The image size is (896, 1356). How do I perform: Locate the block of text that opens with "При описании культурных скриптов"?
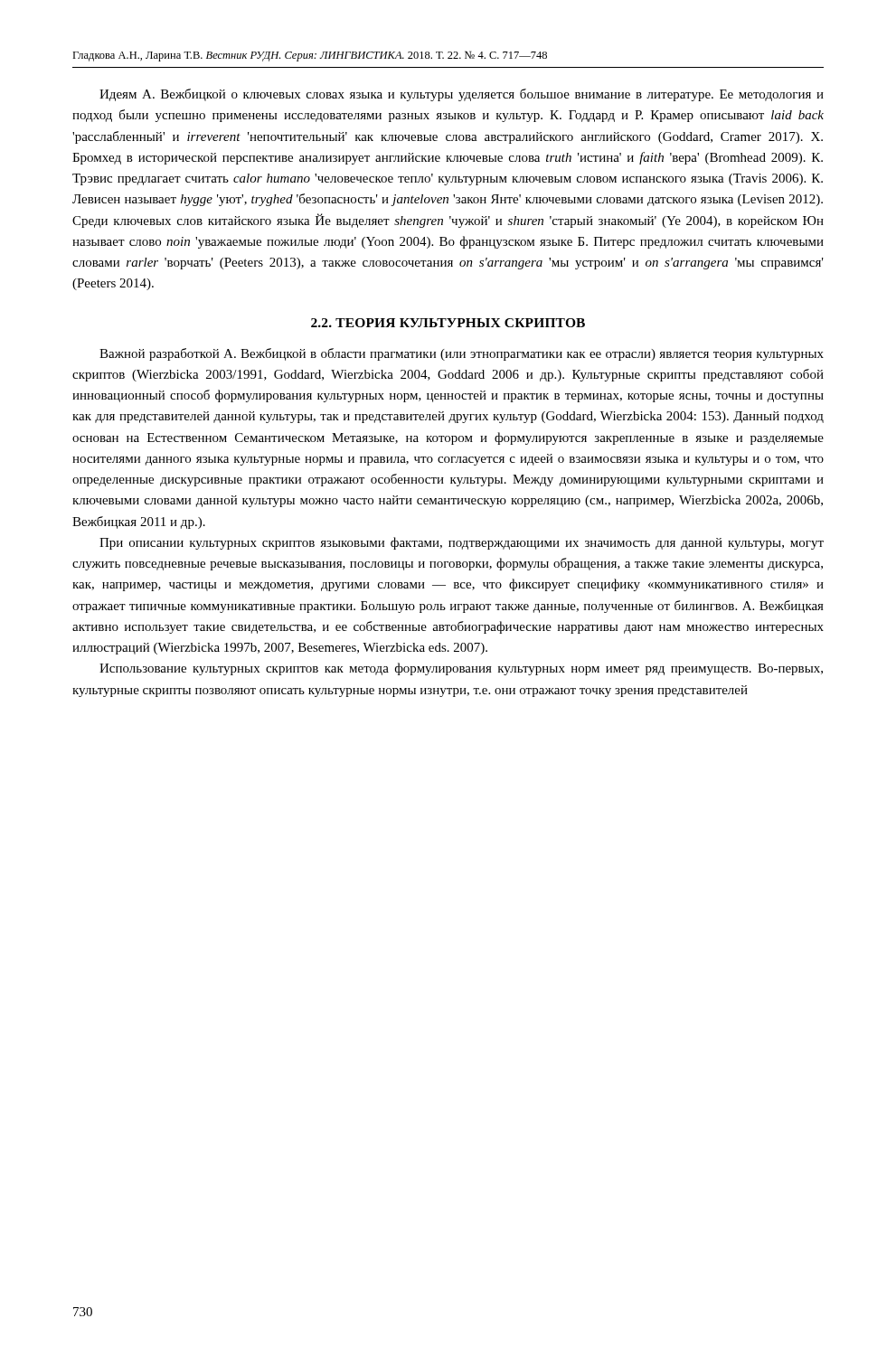448,595
